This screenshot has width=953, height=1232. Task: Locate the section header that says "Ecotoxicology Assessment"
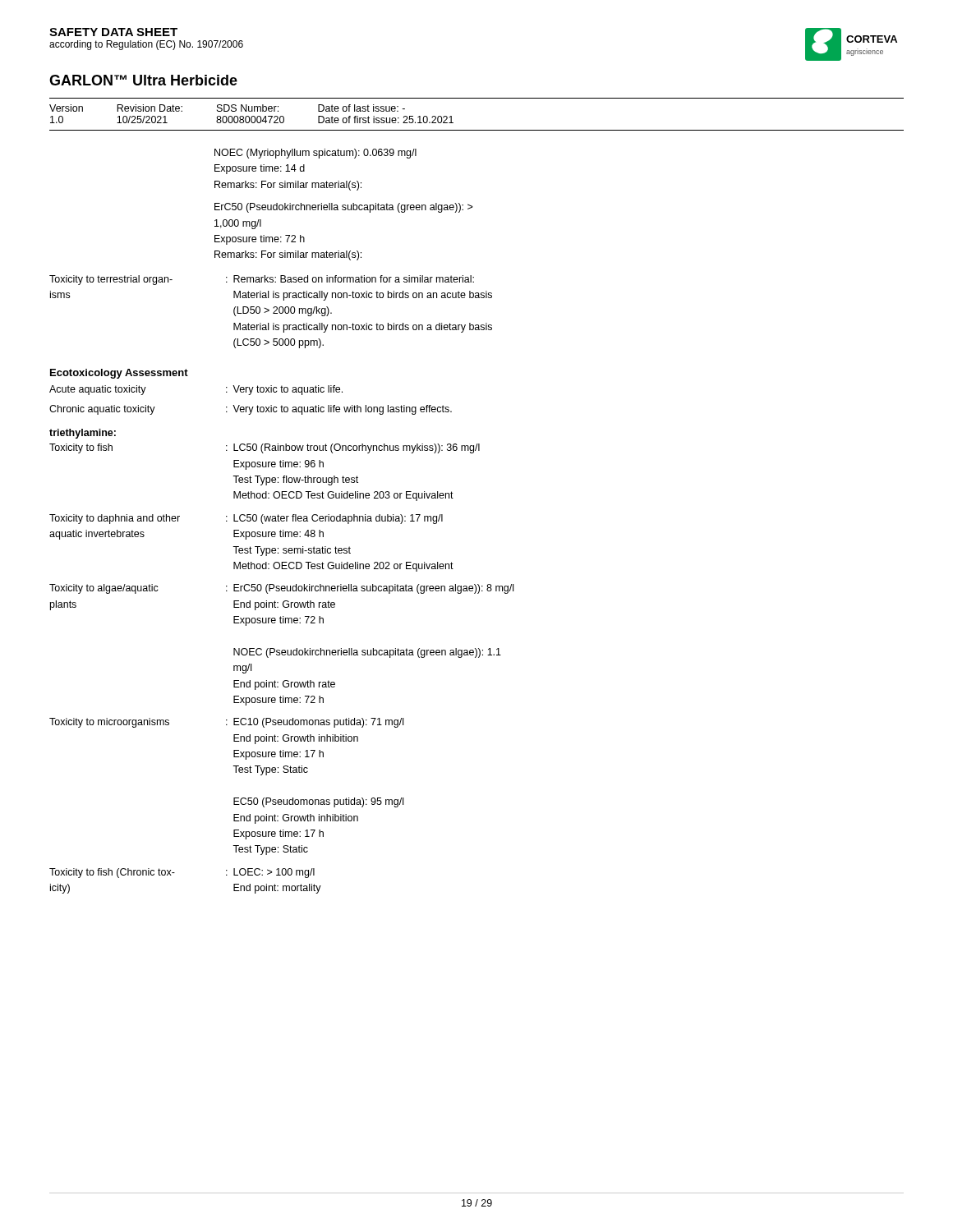click(x=119, y=372)
